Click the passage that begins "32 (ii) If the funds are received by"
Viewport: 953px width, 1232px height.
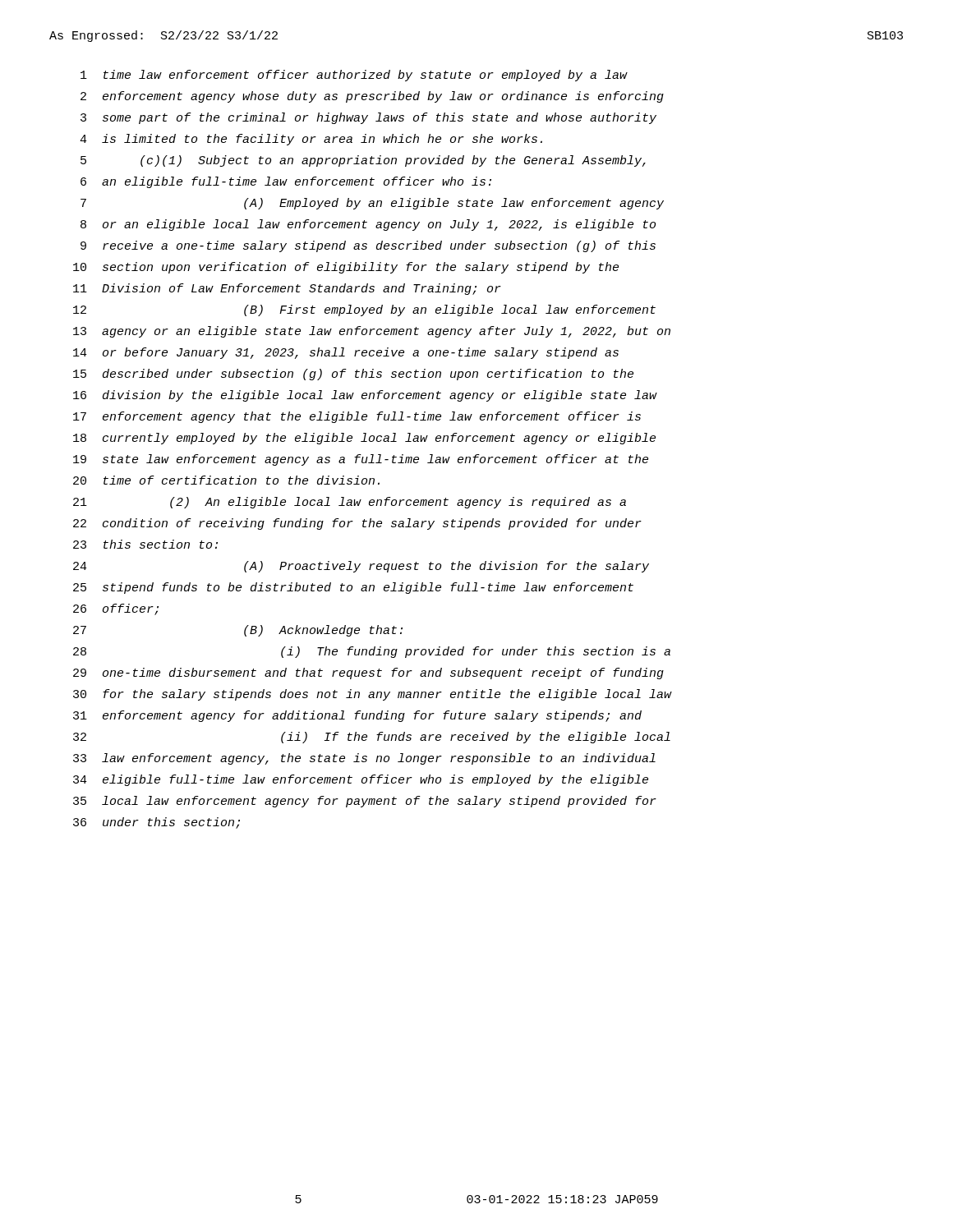click(x=360, y=738)
